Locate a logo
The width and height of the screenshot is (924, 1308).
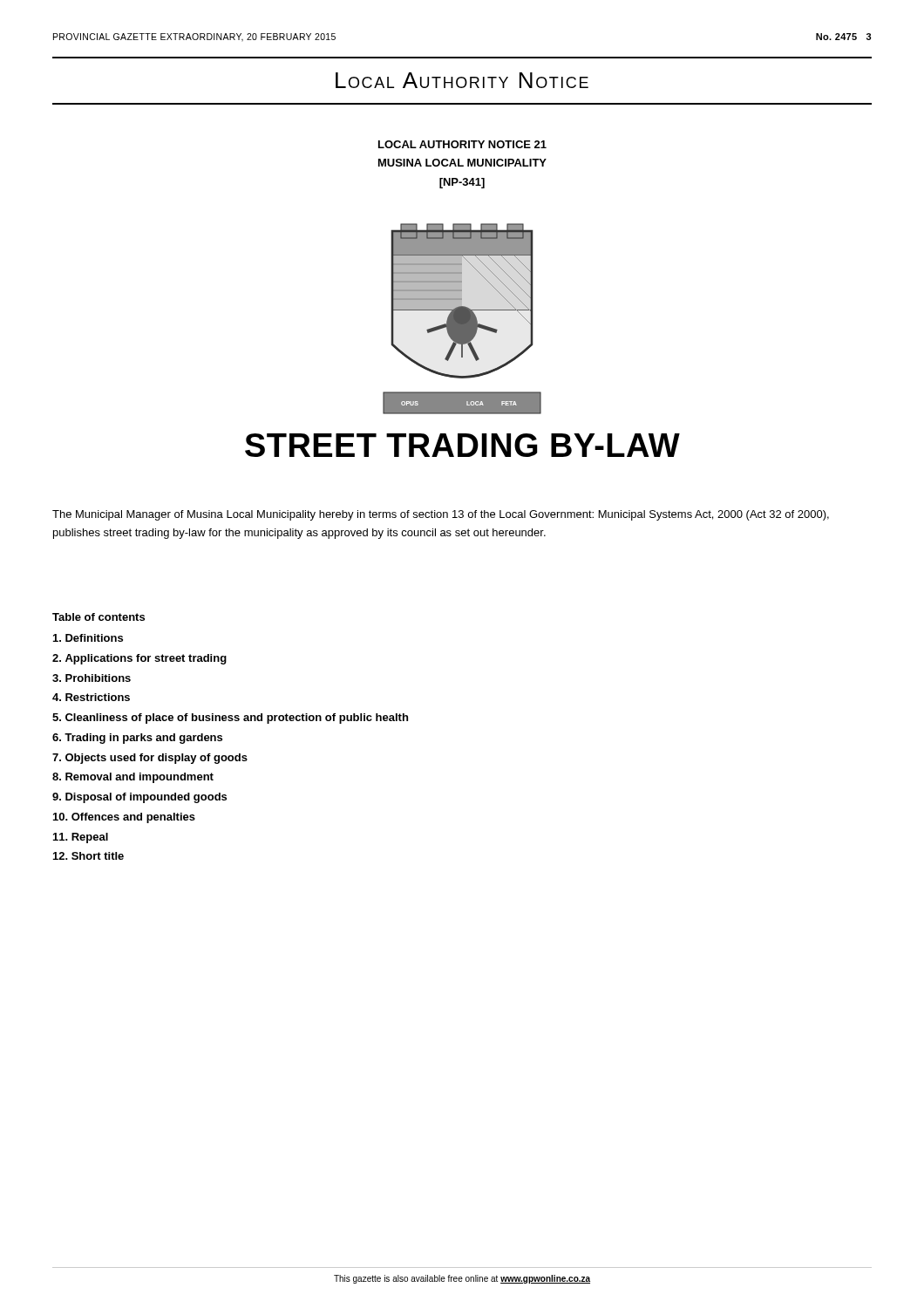462,320
